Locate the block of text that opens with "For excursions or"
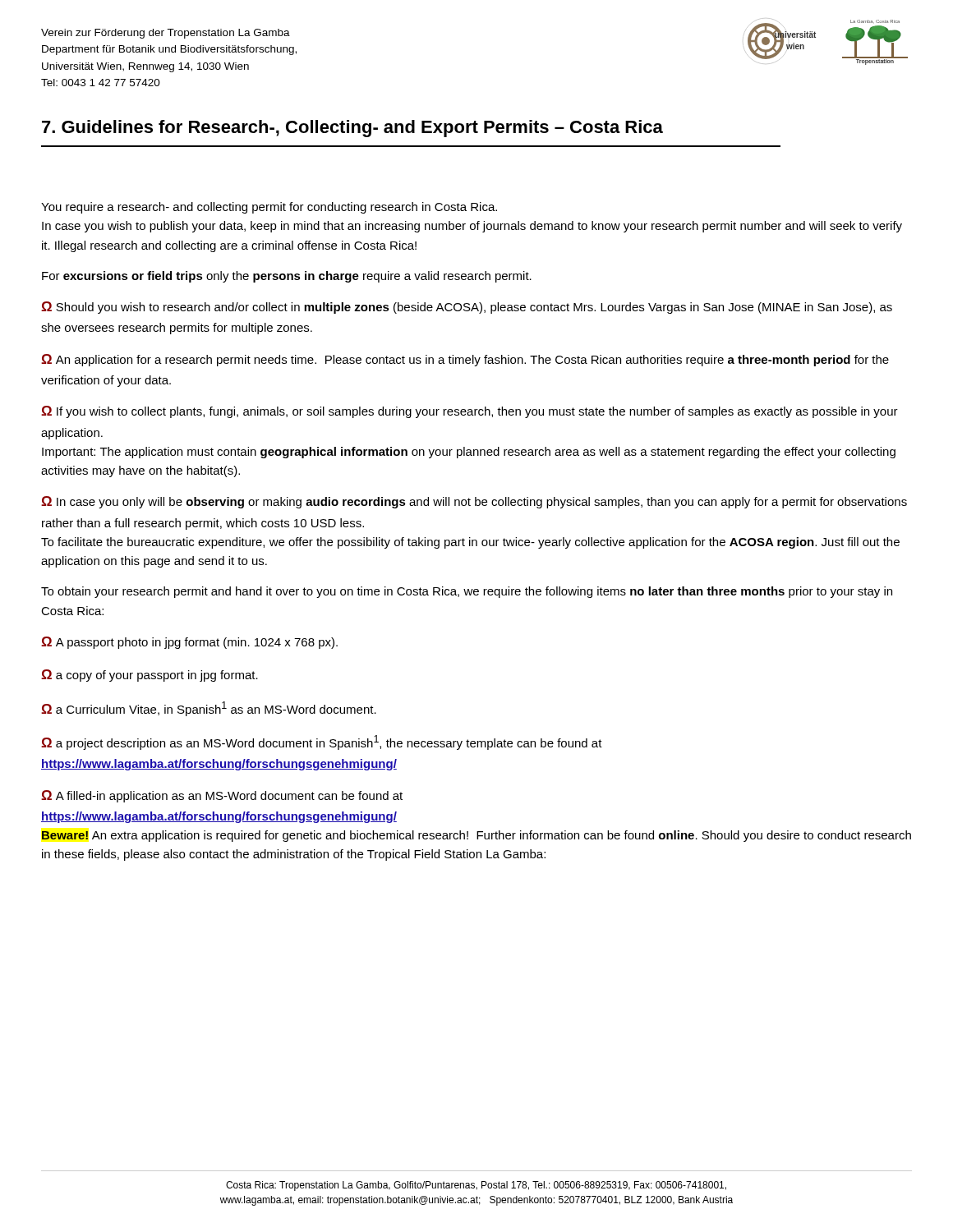 point(287,275)
